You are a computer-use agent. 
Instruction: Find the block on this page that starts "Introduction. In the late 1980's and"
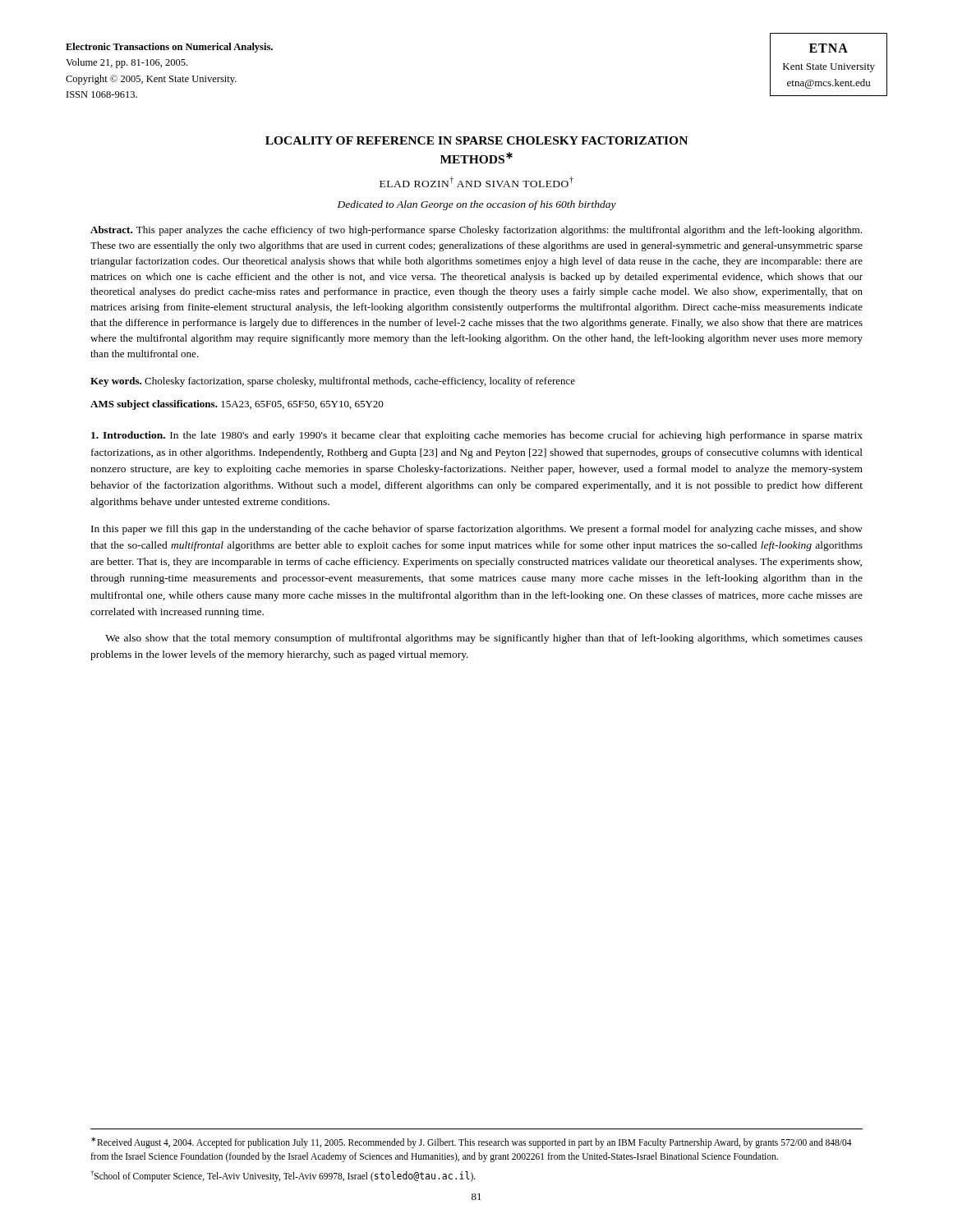(x=476, y=468)
